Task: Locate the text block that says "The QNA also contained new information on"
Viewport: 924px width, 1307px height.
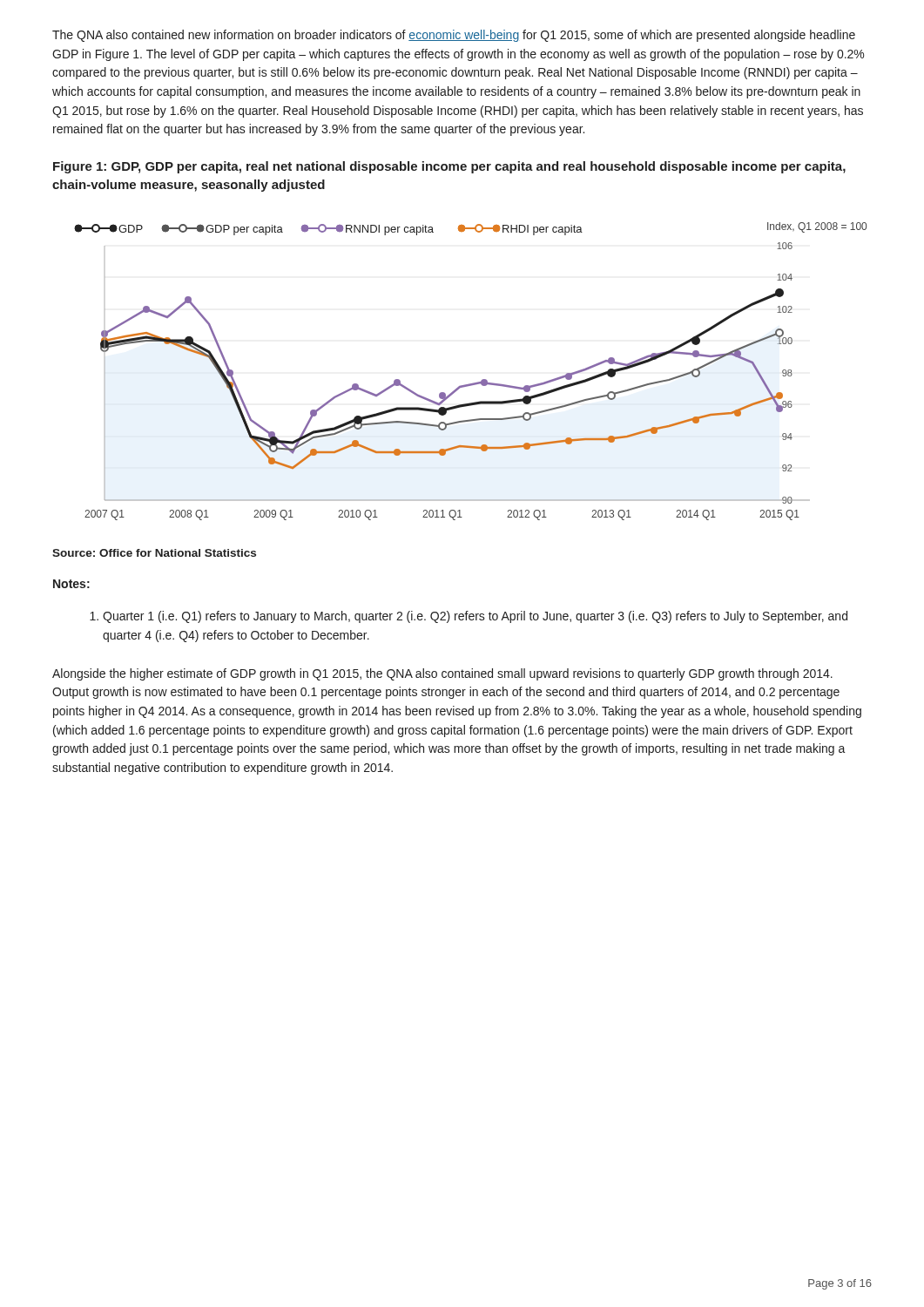Action: tap(458, 82)
